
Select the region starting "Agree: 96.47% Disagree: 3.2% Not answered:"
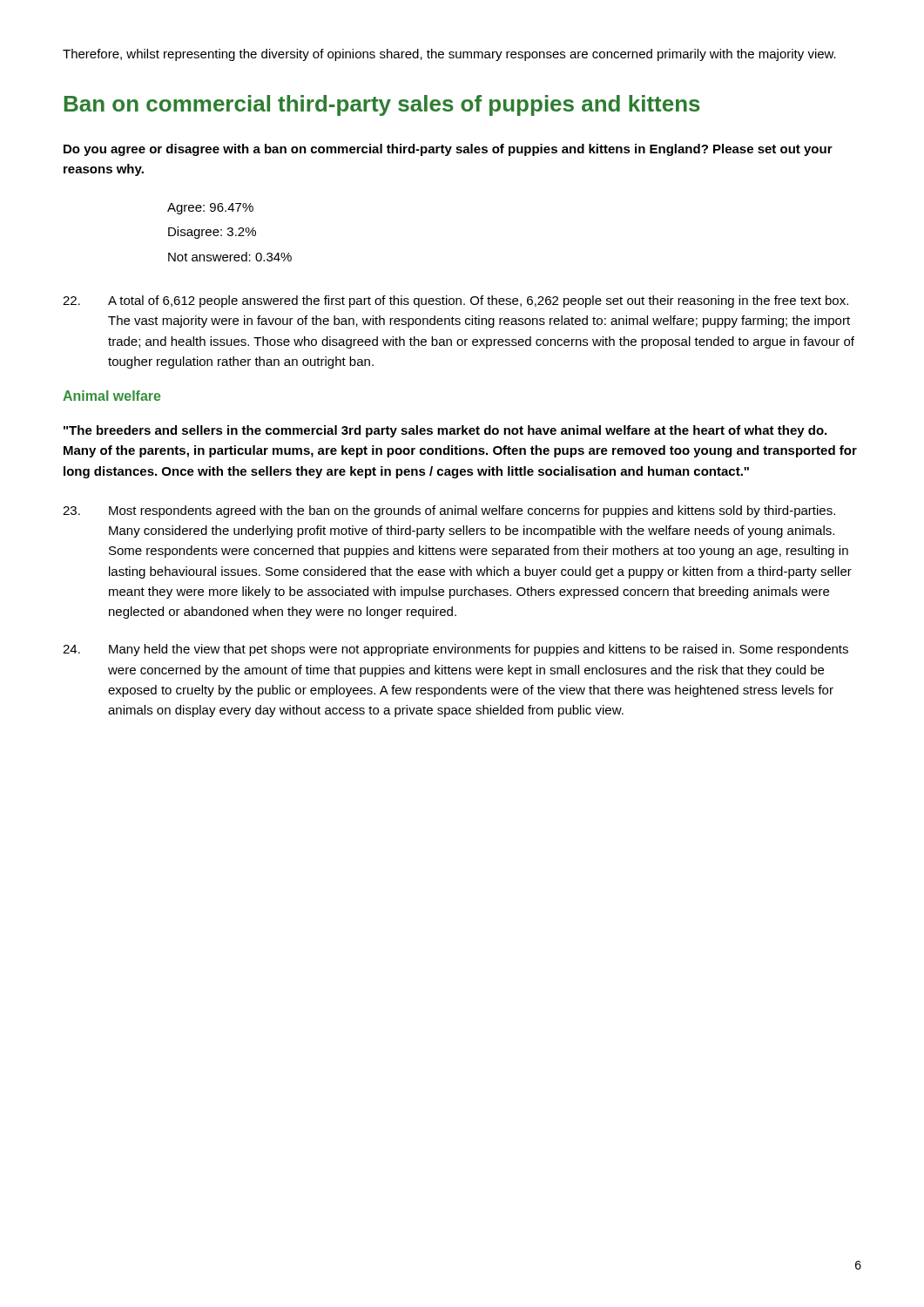coord(230,231)
